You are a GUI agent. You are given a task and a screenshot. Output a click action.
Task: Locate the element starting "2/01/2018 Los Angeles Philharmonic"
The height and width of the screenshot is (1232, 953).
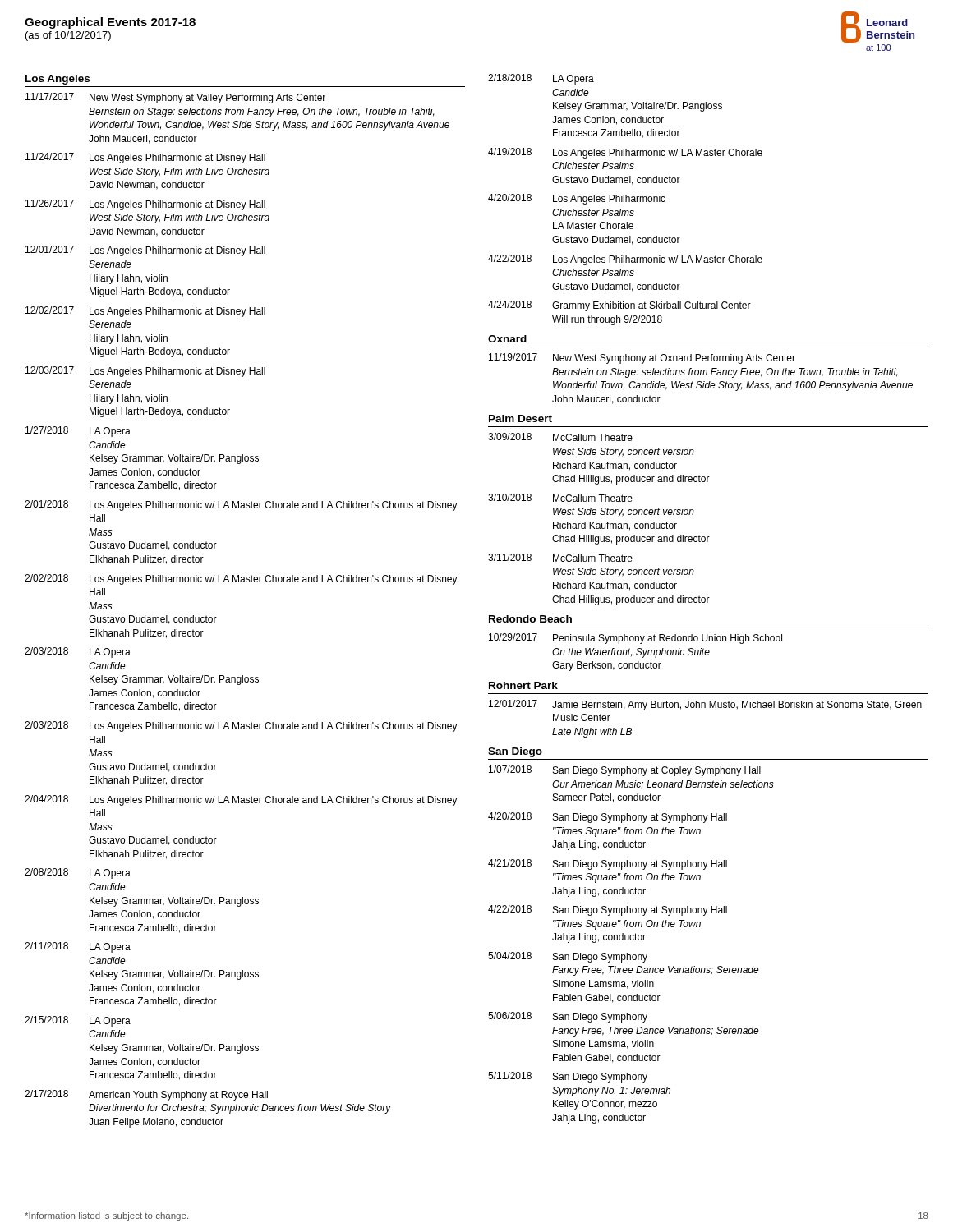(241, 506)
